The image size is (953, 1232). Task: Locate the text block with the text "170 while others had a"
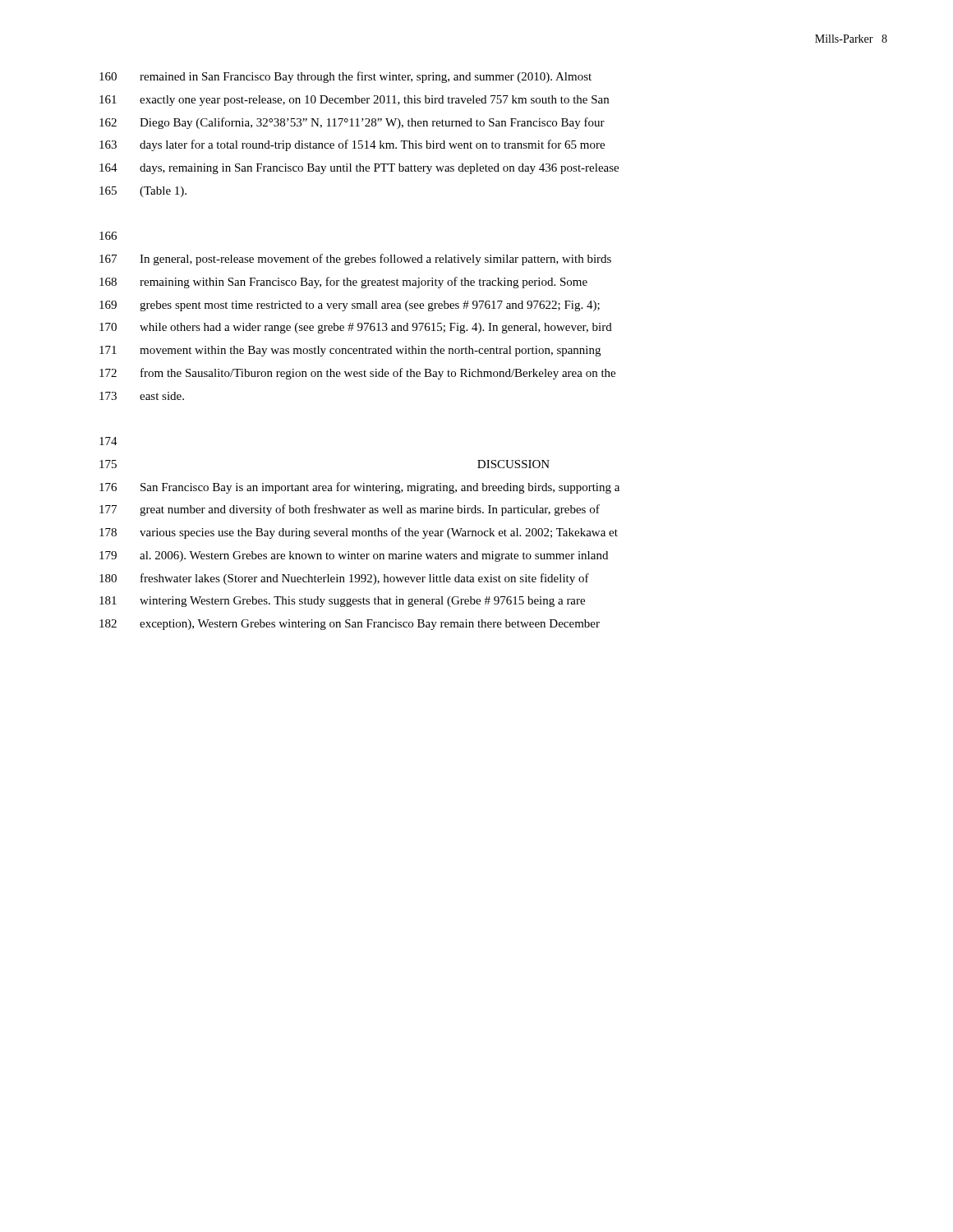tap(493, 328)
